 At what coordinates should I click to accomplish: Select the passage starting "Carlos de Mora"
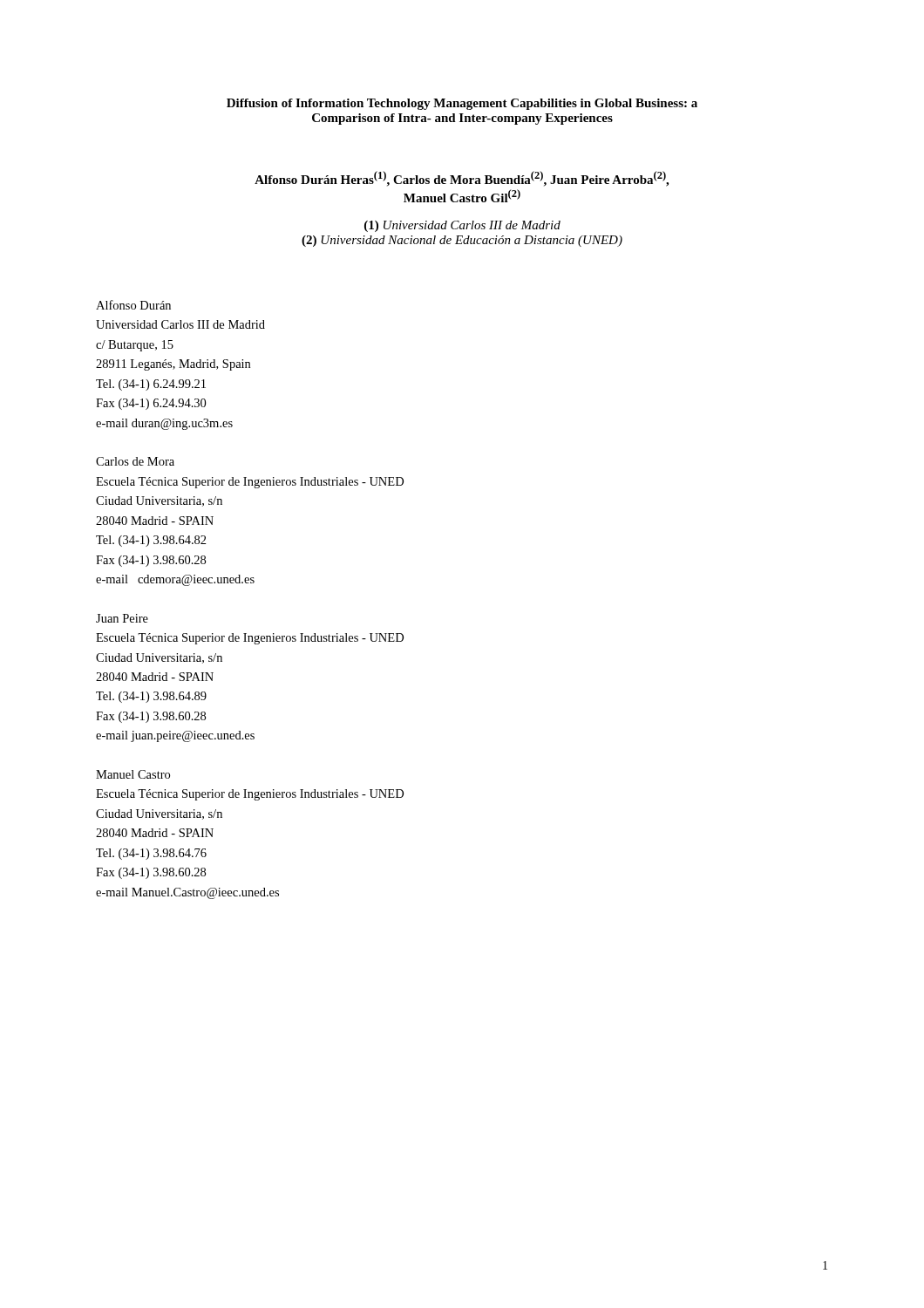coord(135,461)
